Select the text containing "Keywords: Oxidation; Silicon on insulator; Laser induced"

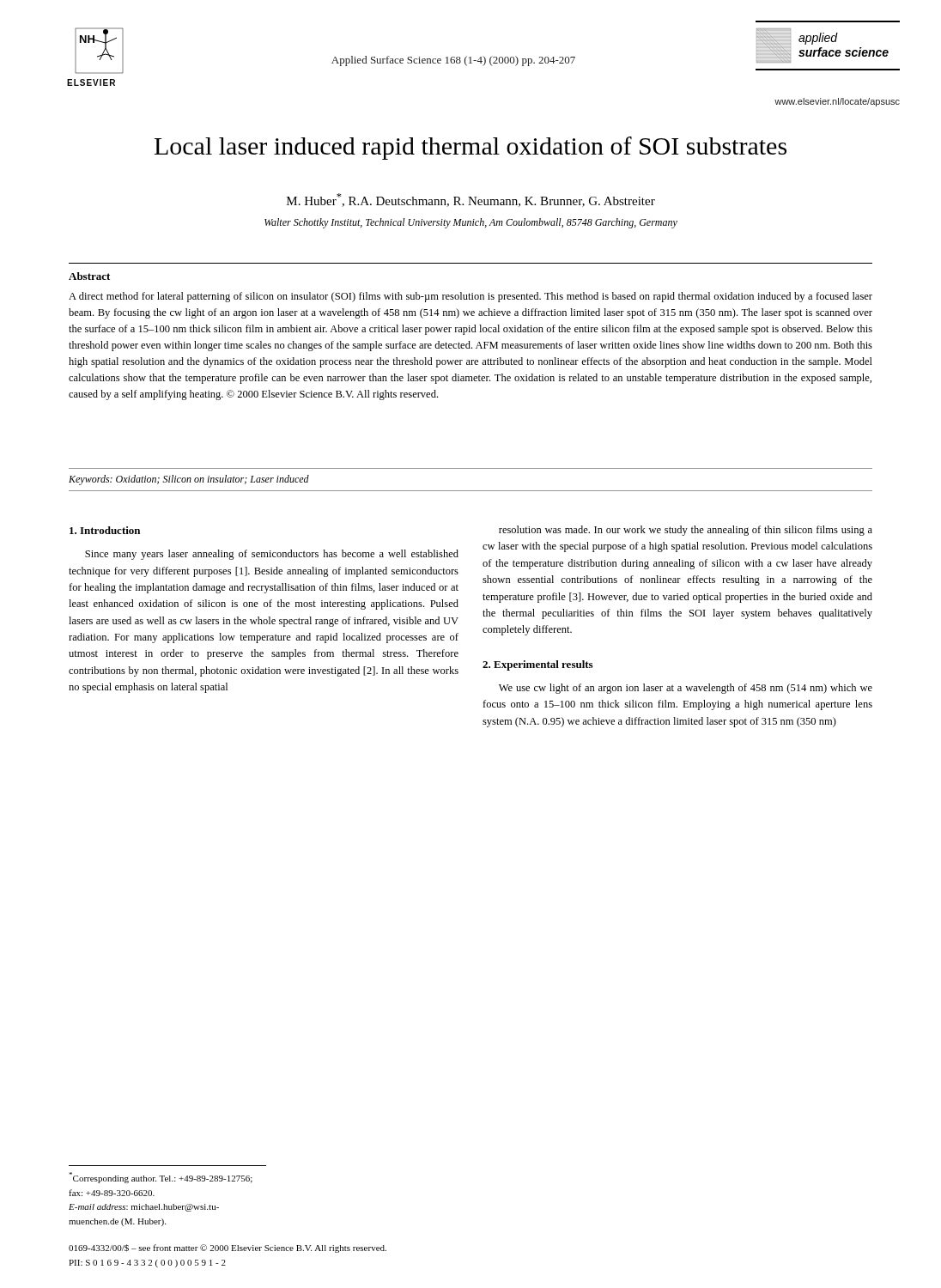189,479
